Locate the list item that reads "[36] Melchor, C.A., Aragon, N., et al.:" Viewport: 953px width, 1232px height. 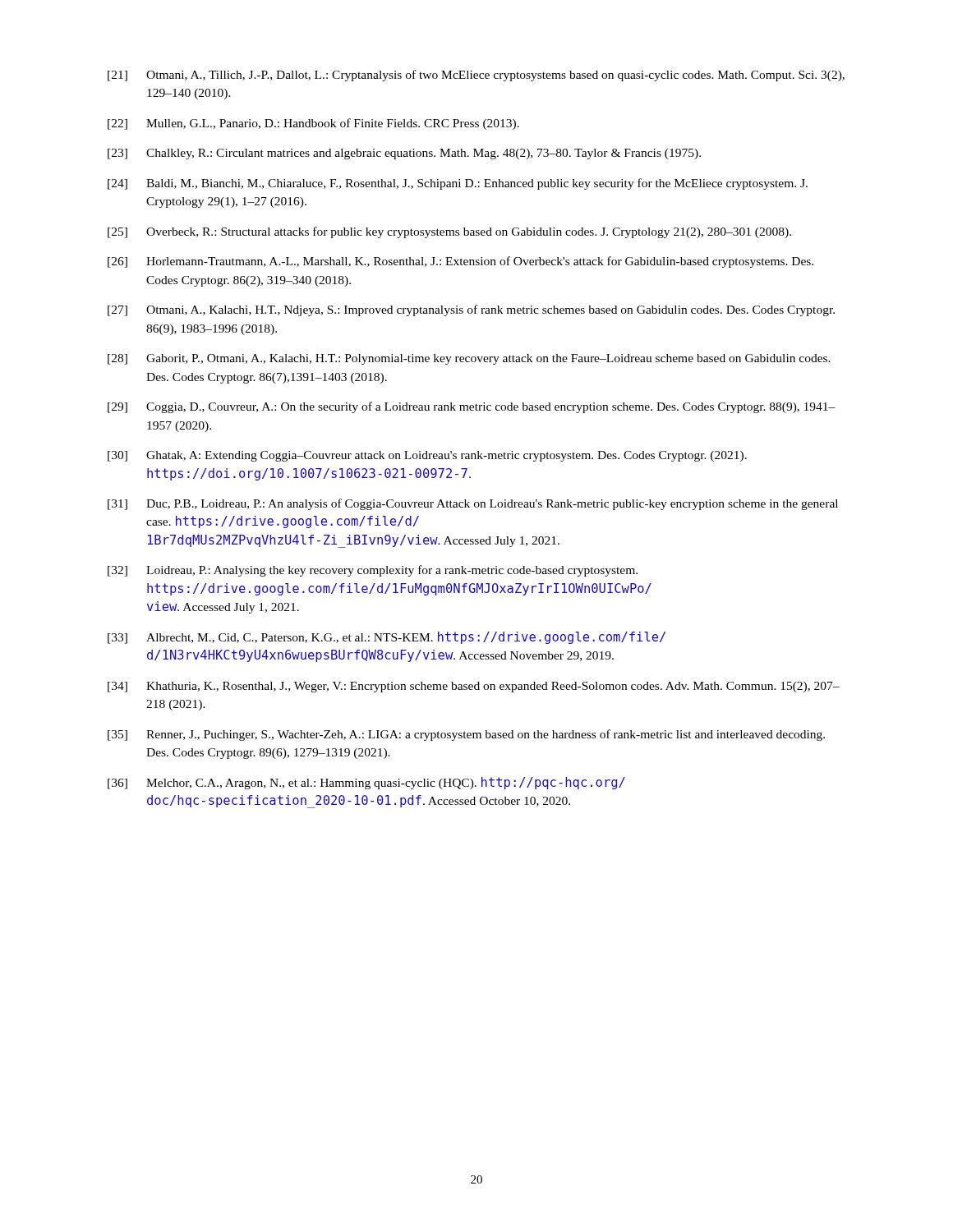476,792
